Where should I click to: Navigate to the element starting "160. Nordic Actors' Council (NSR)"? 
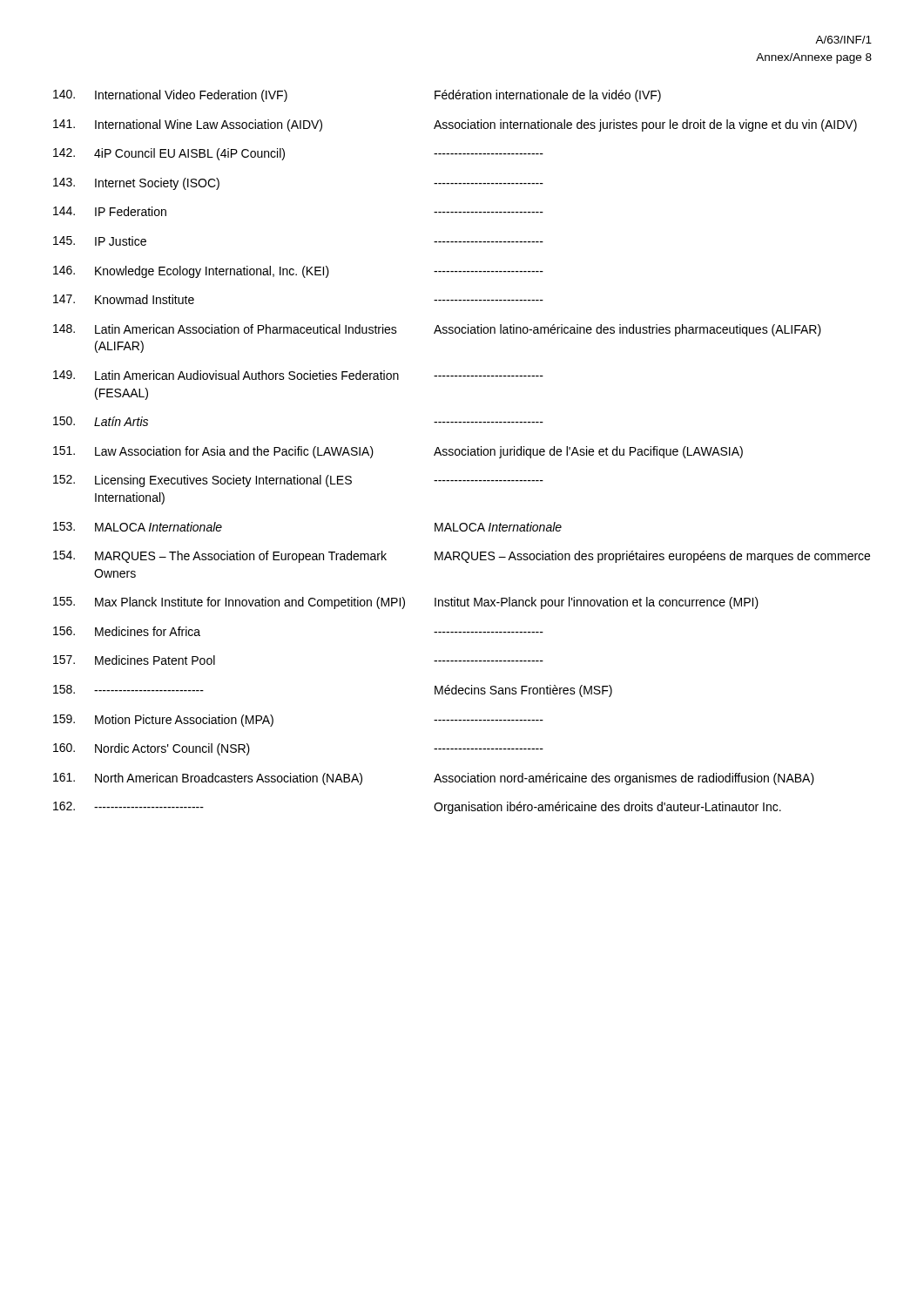click(462, 749)
